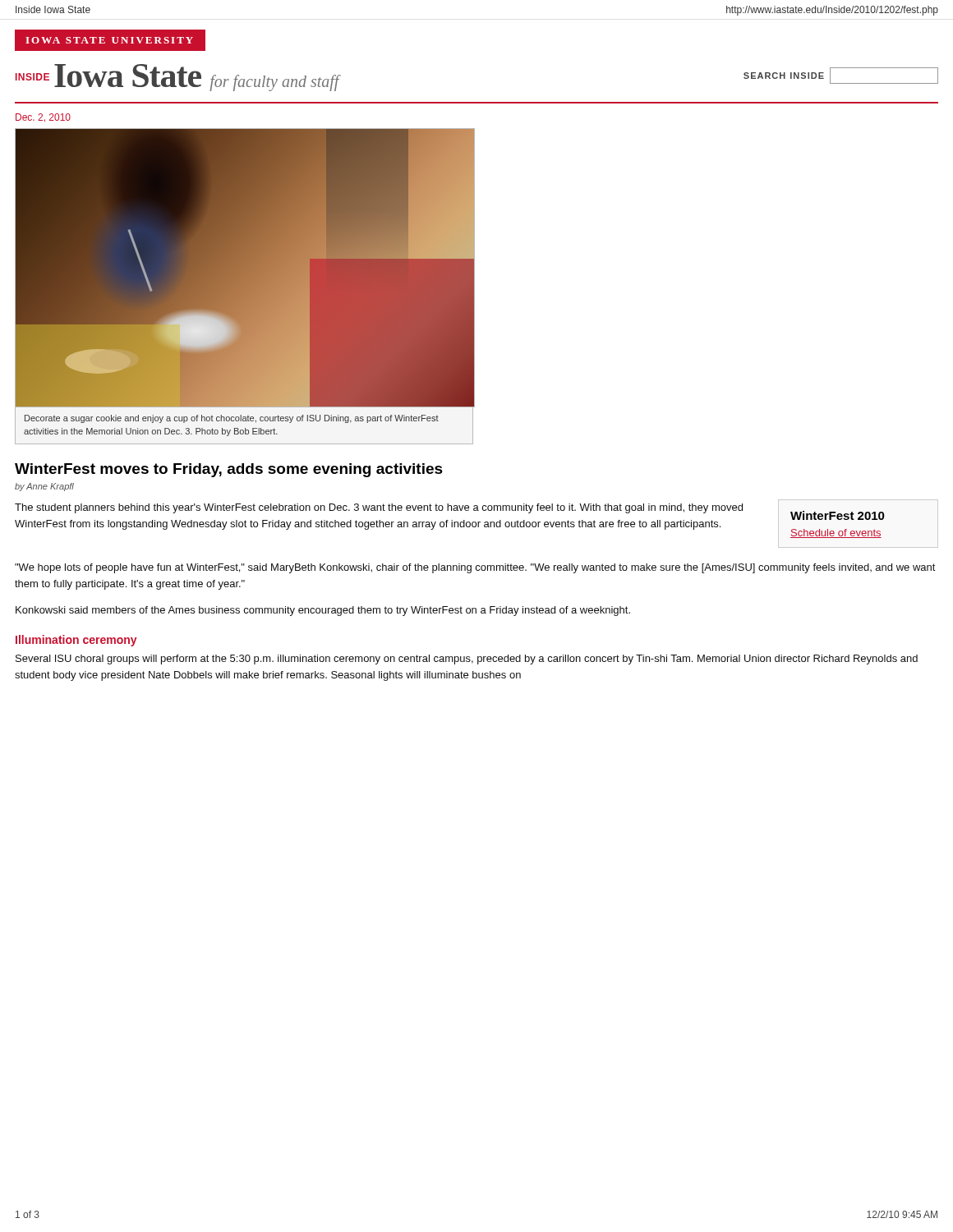Image resolution: width=953 pixels, height=1232 pixels.
Task: Navigate to the text block starting "by Anne Krapfl"
Action: pyautogui.click(x=44, y=486)
